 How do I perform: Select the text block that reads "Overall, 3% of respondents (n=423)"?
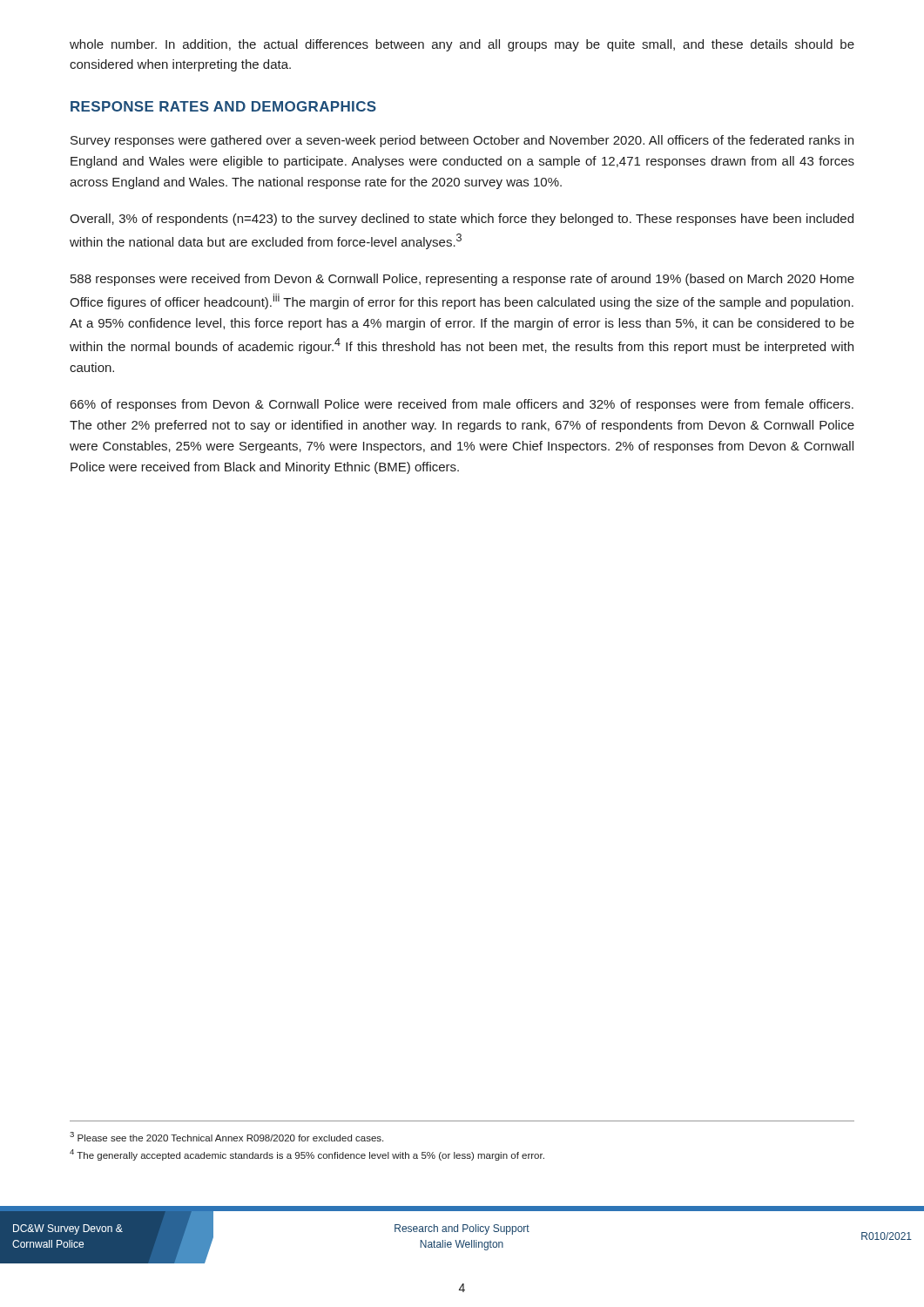(x=462, y=230)
